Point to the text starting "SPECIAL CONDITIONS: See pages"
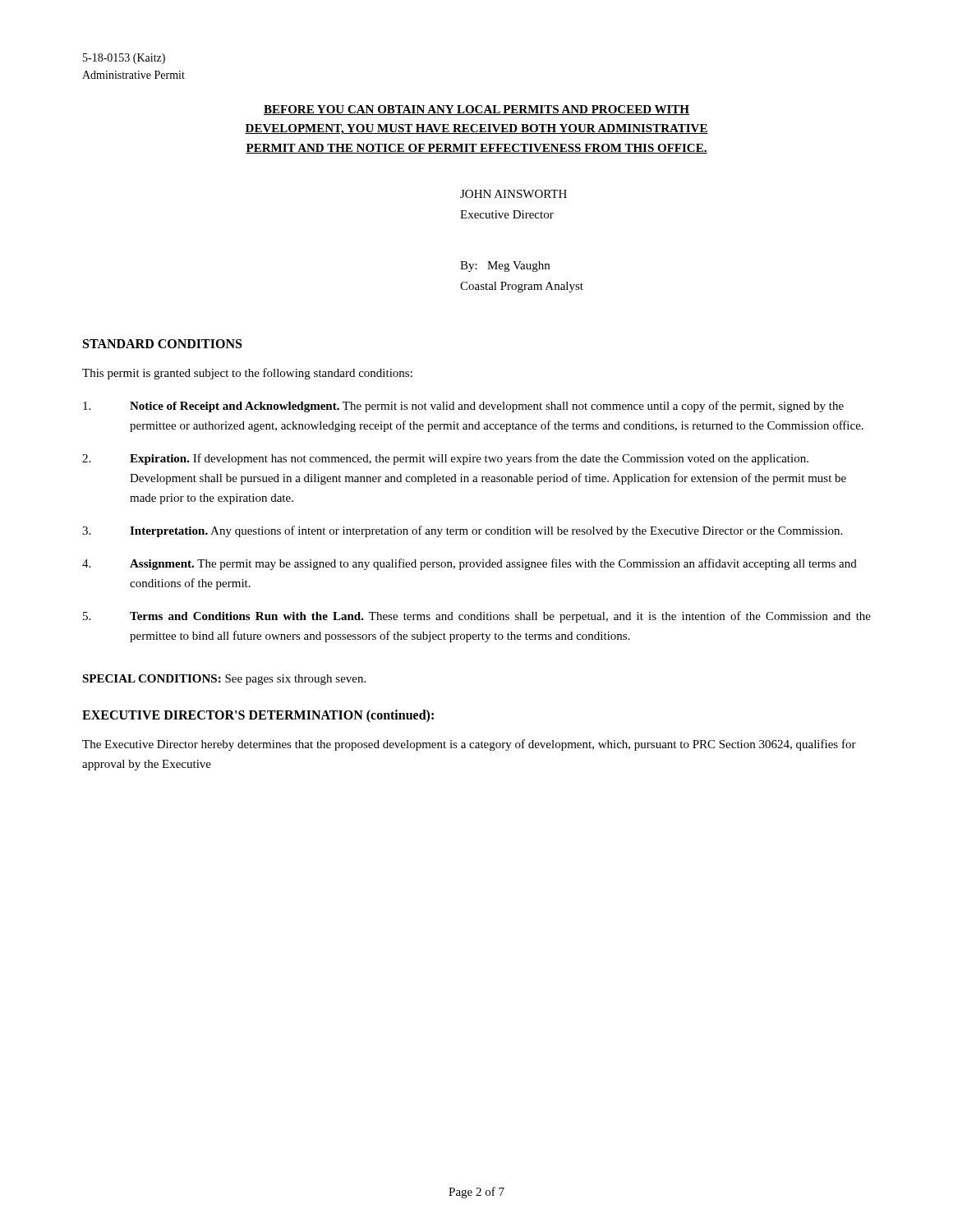This screenshot has width=953, height=1232. pyautogui.click(x=224, y=678)
